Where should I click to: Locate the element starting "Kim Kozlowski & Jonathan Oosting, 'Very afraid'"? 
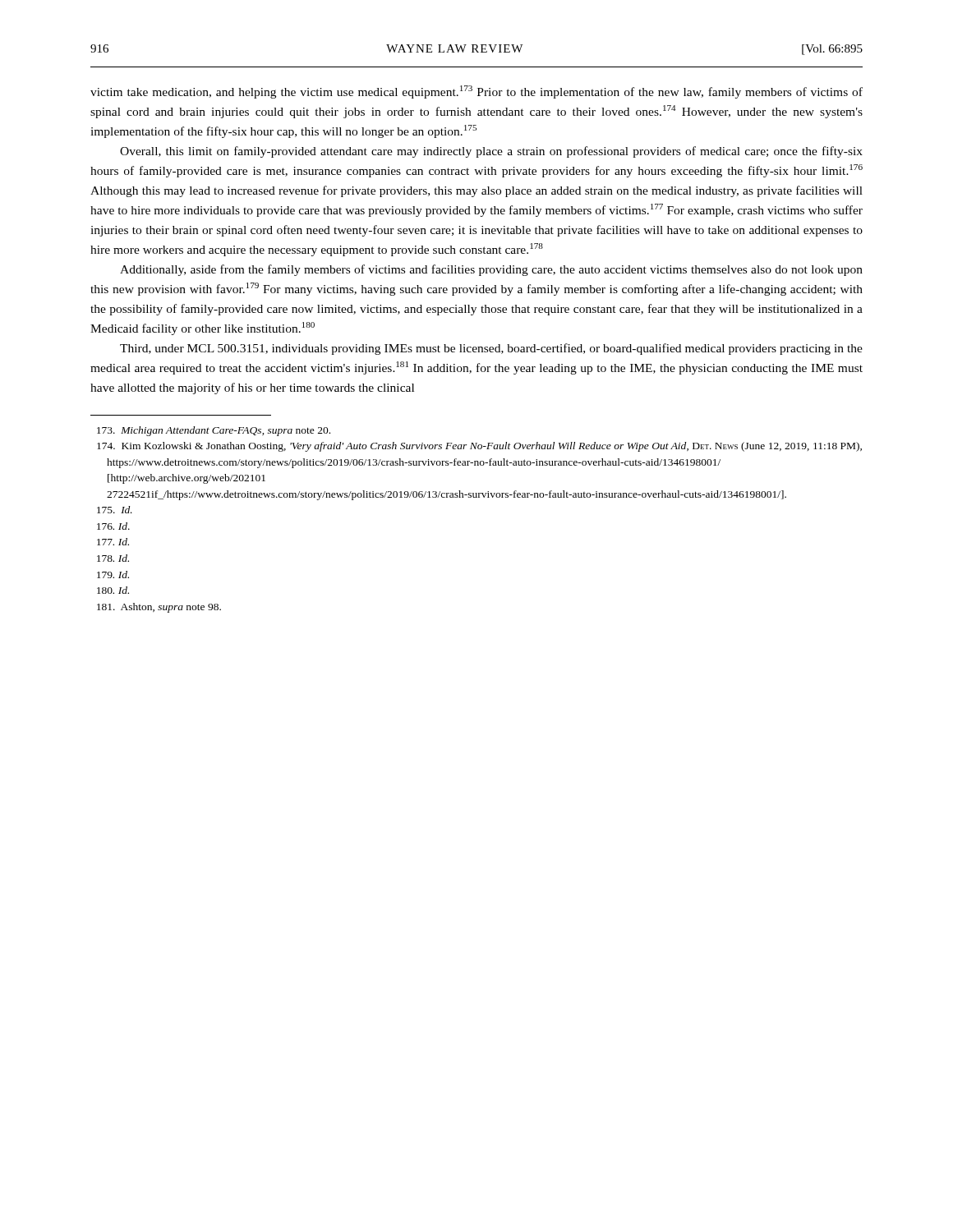(476, 470)
